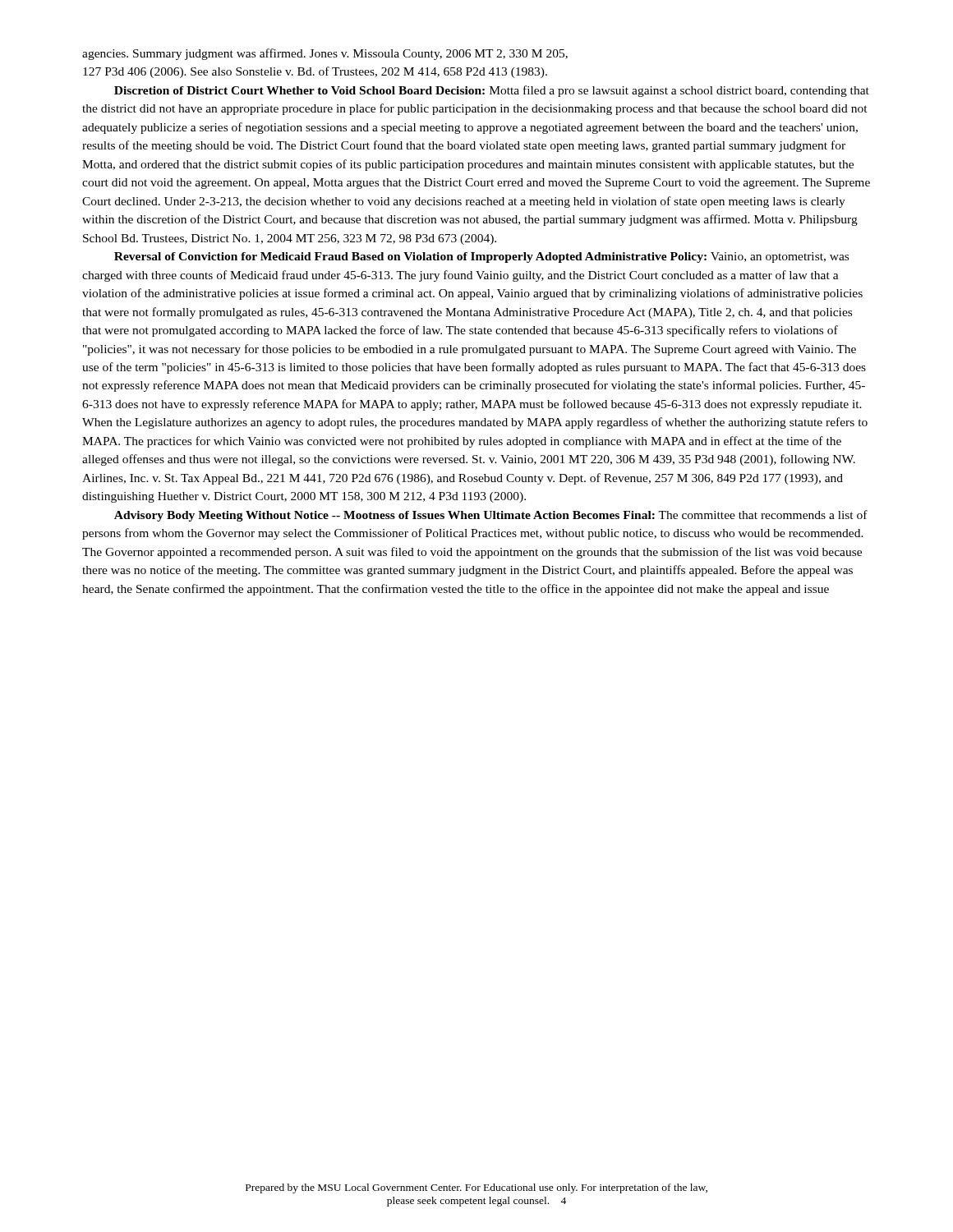This screenshot has width=953, height=1232.
Task: Locate the text block containing "Discretion of District"
Action: point(476,164)
